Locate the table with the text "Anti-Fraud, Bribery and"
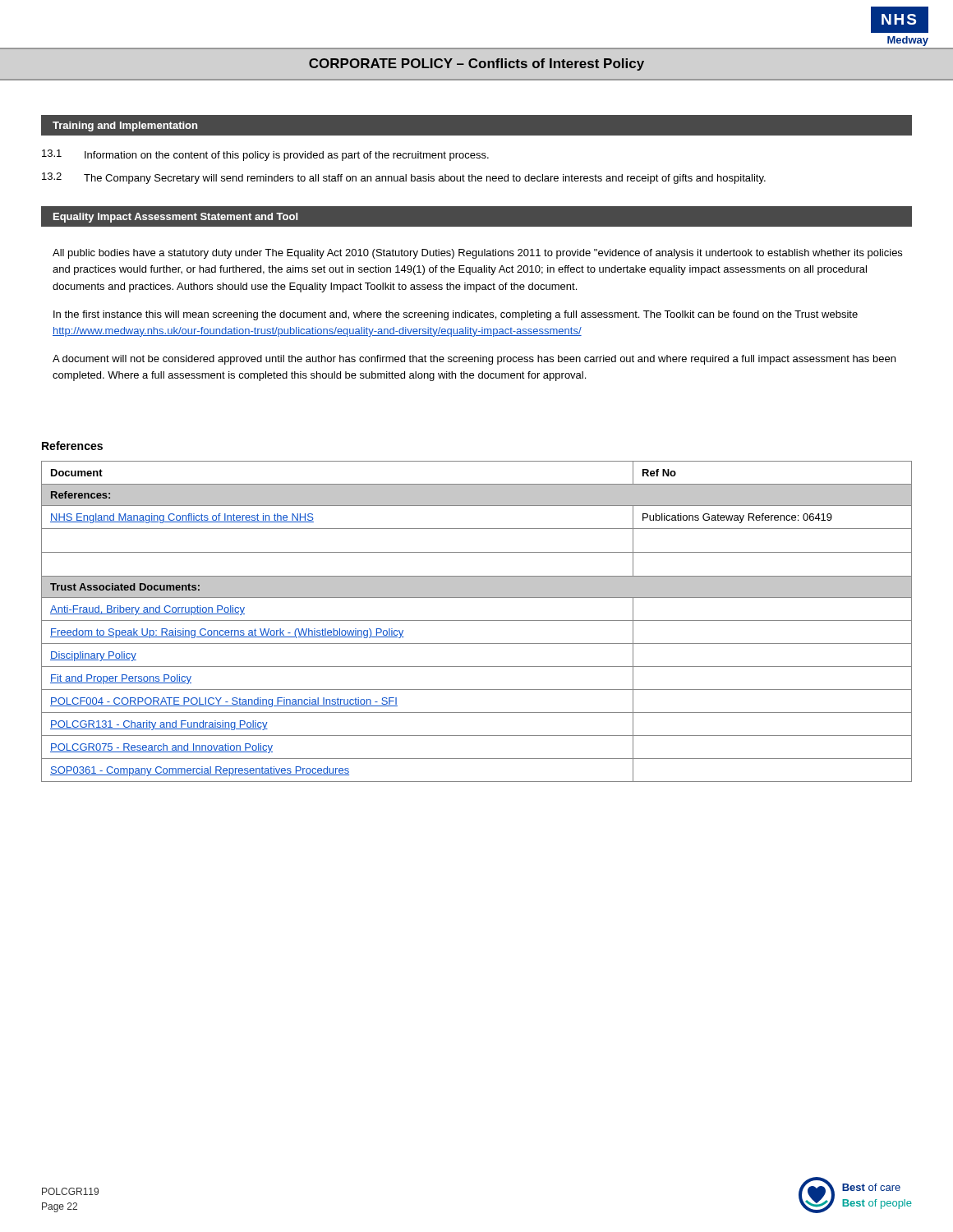The image size is (953, 1232). (476, 622)
